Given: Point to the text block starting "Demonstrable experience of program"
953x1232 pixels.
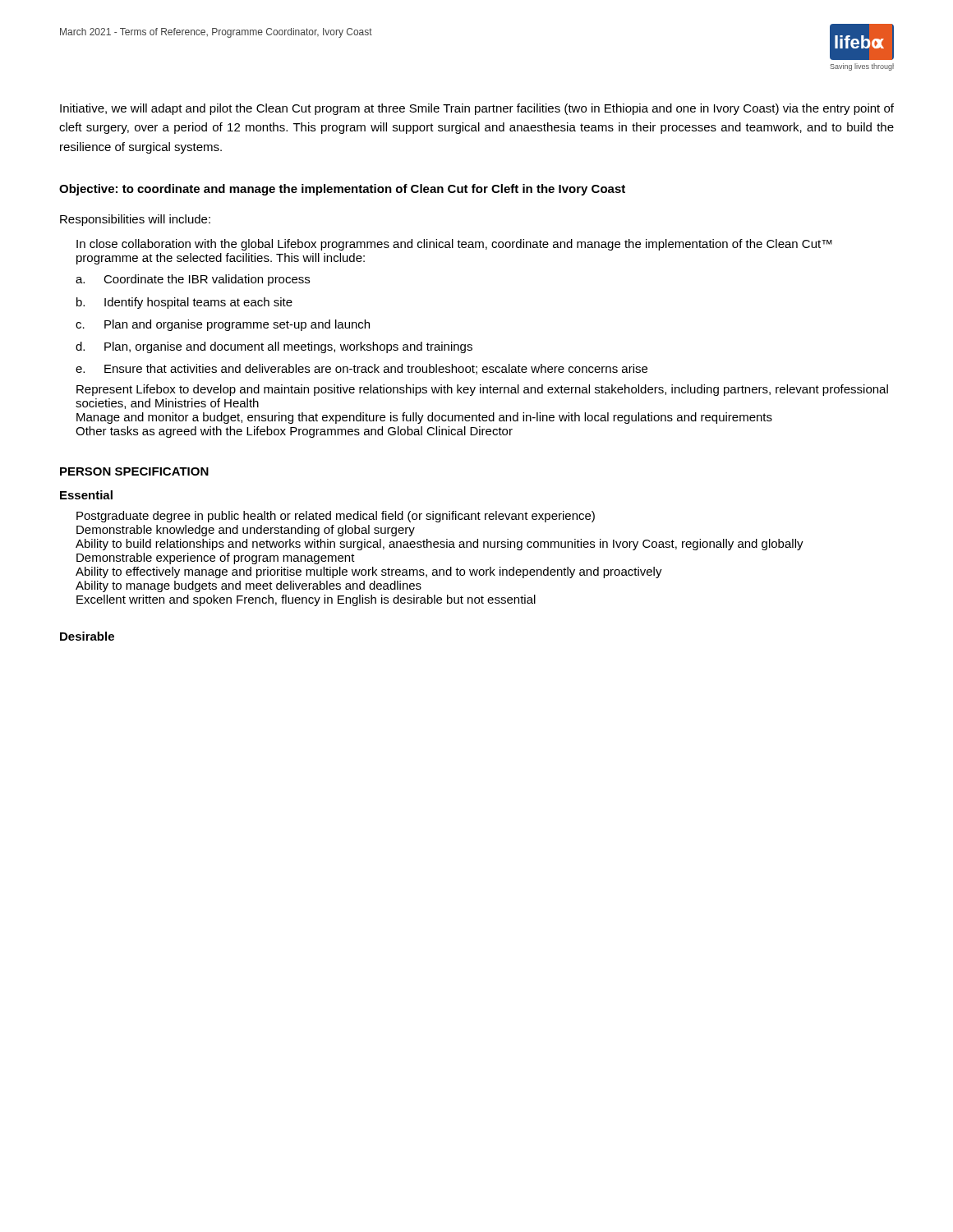Looking at the screenshot, I should point(485,557).
